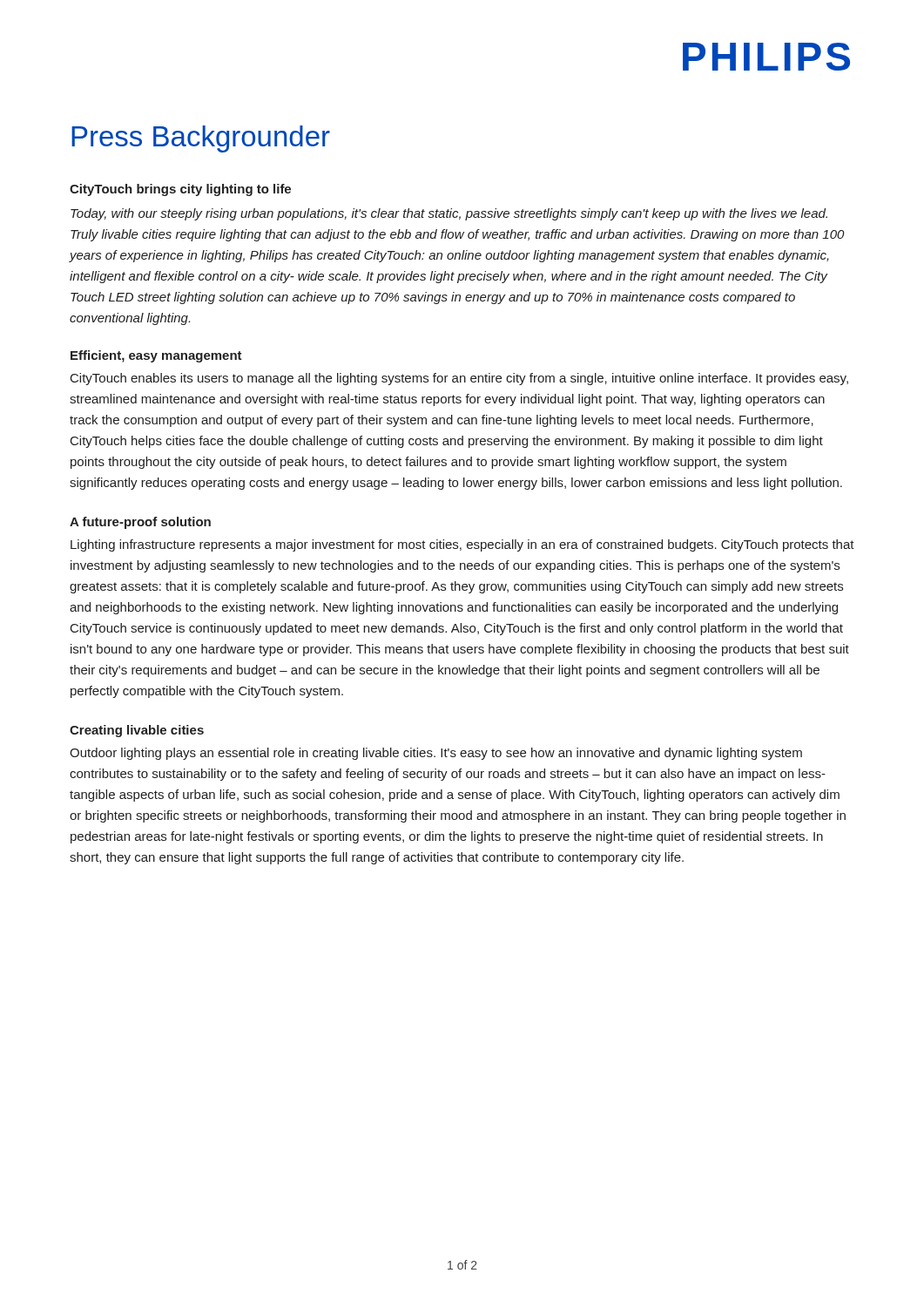This screenshot has width=924, height=1307.
Task: Select the text starting "CityTouch enables its users"
Action: click(459, 430)
